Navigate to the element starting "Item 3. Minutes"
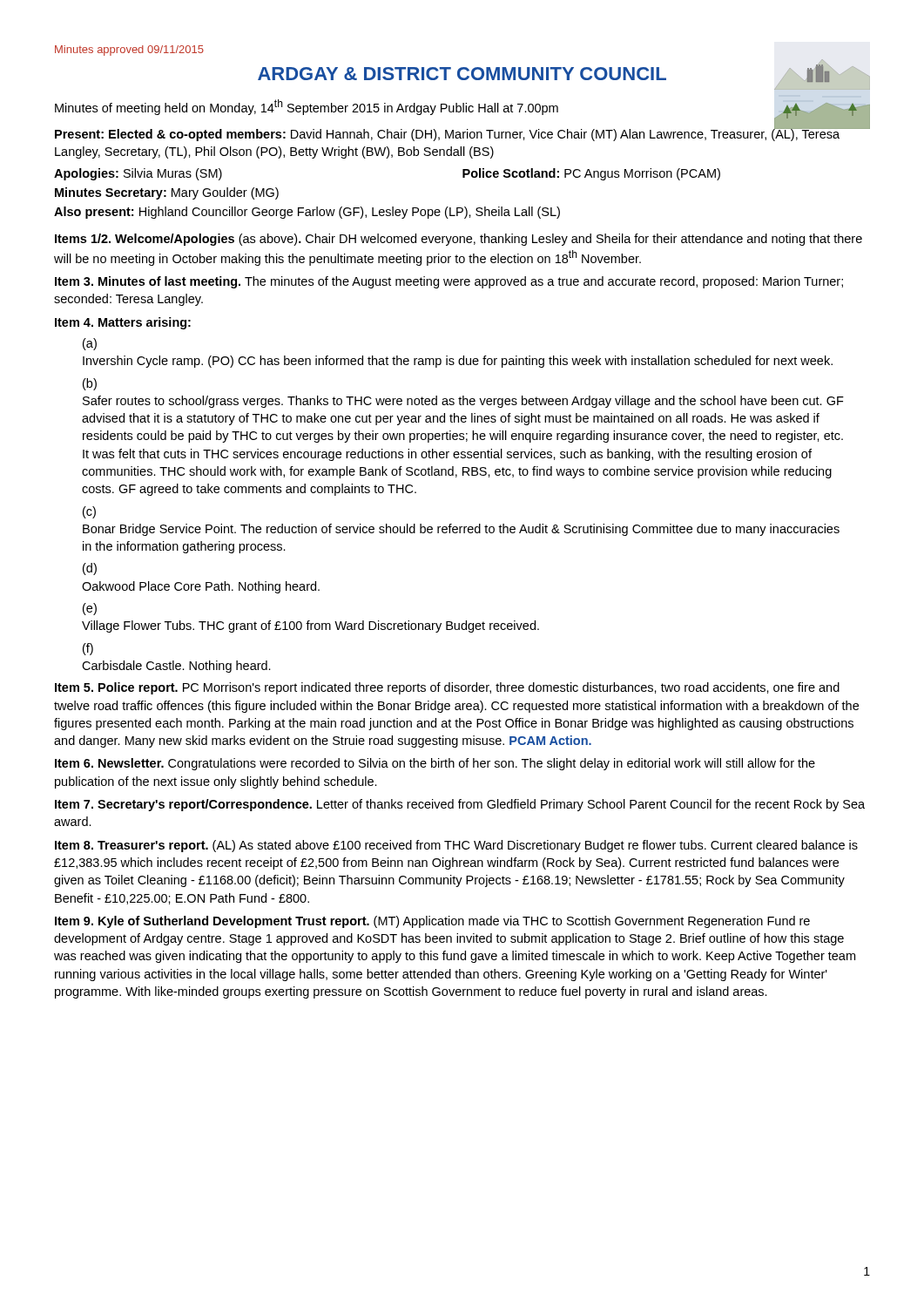This screenshot has width=924, height=1307. pyautogui.click(x=462, y=290)
